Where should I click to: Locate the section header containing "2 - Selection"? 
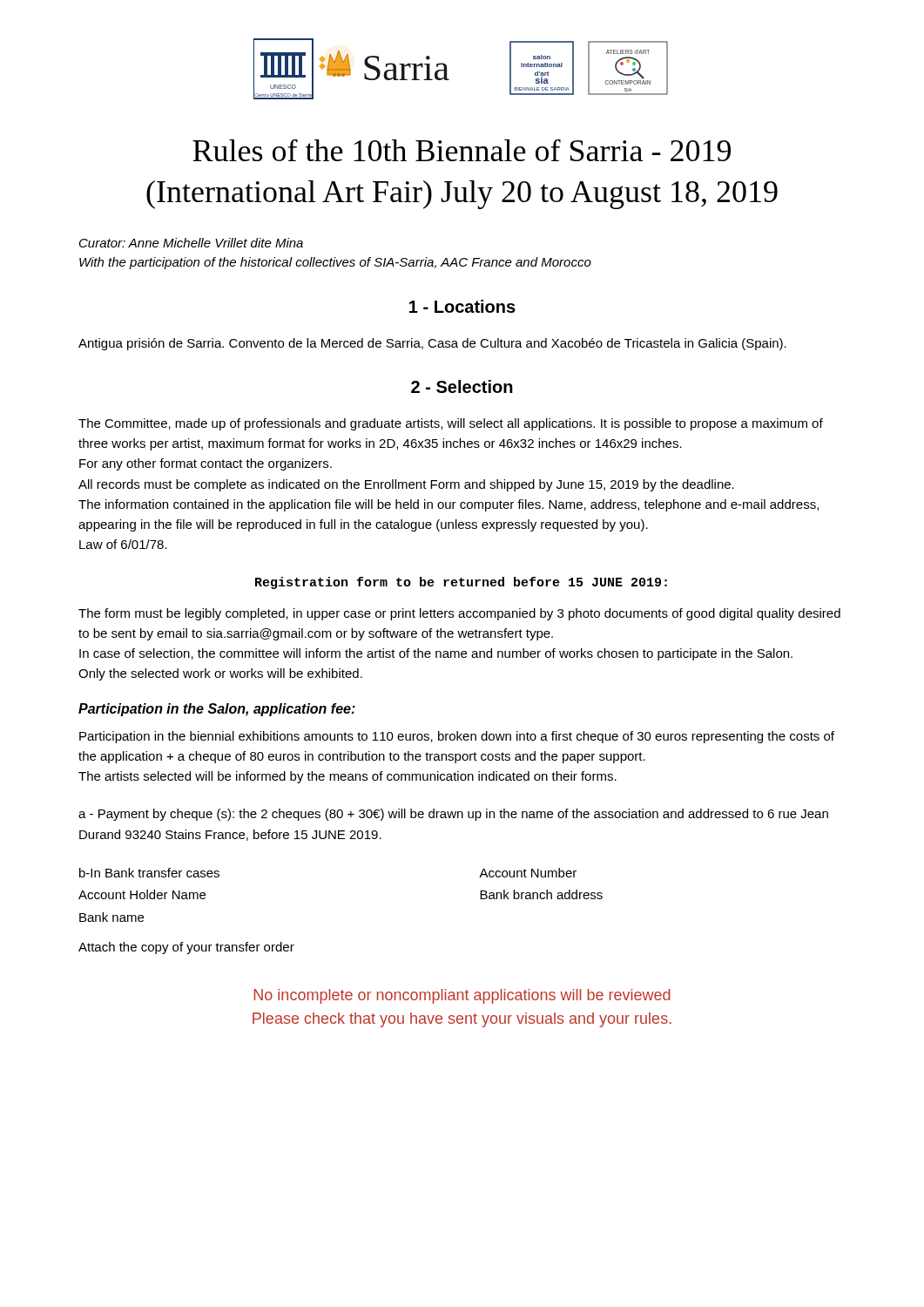click(462, 387)
